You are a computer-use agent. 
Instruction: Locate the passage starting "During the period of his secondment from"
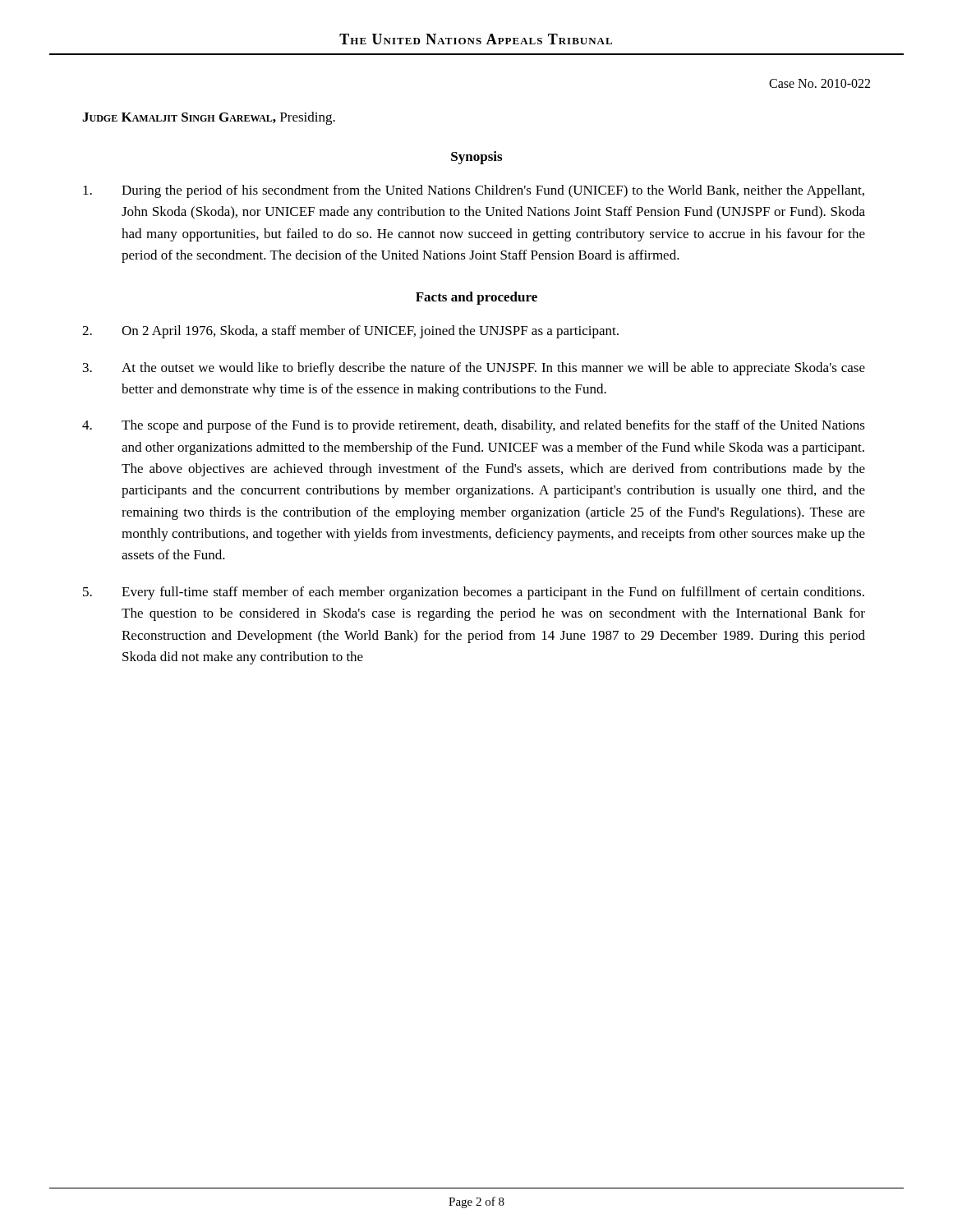tap(474, 223)
